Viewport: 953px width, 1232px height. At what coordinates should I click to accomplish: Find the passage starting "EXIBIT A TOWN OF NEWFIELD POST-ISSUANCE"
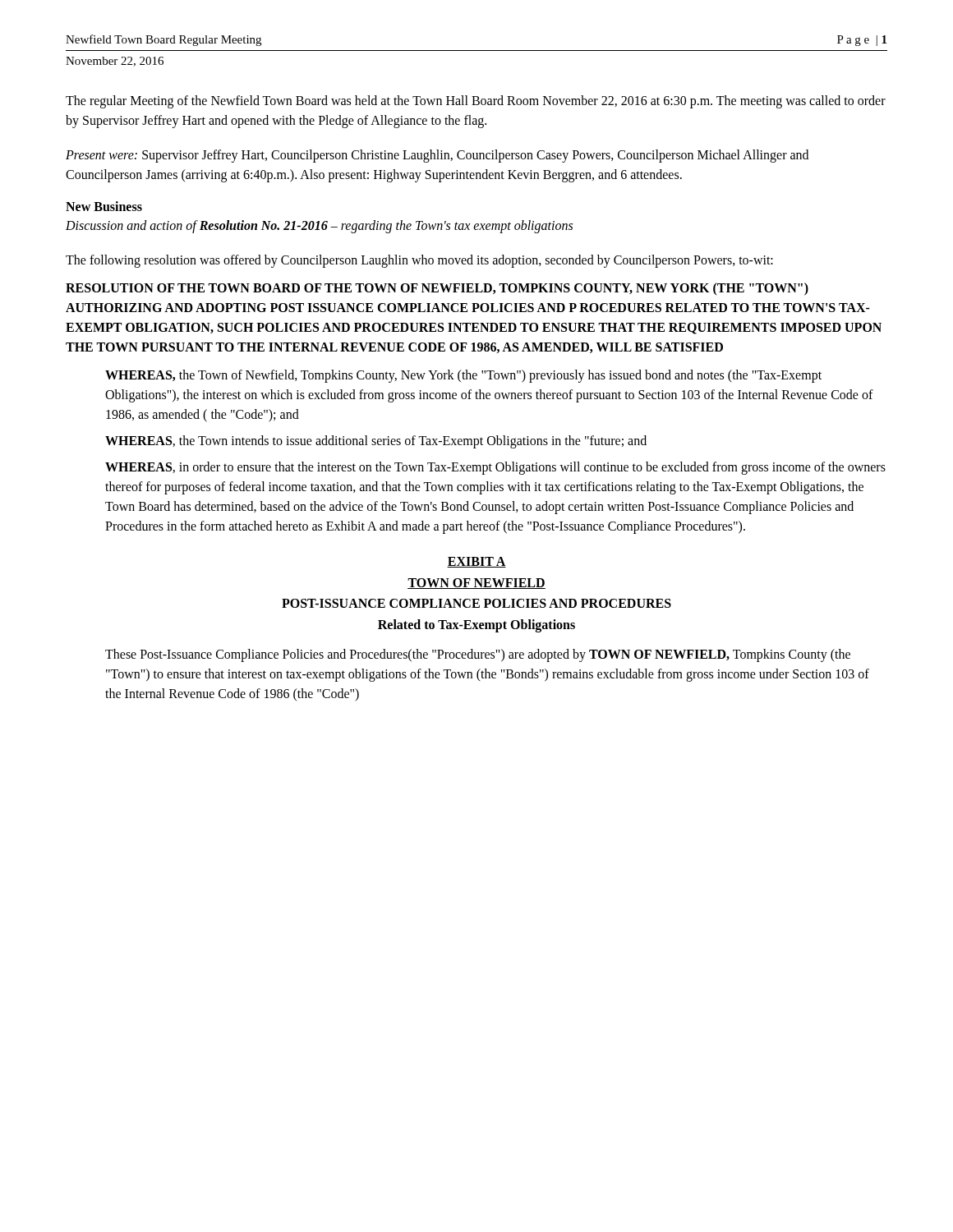[x=476, y=593]
